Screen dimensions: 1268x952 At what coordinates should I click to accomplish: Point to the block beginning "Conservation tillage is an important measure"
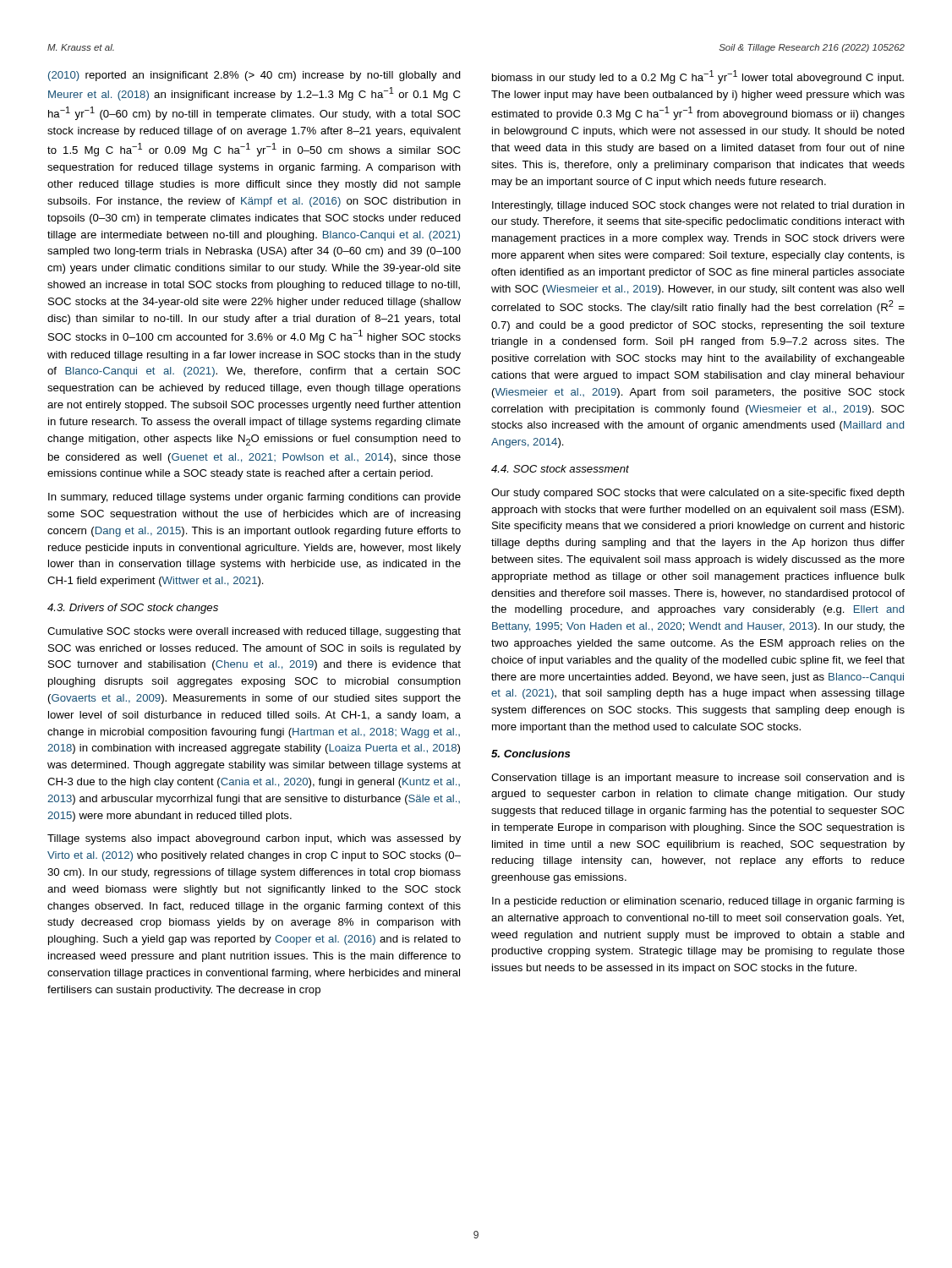point(698,827)
